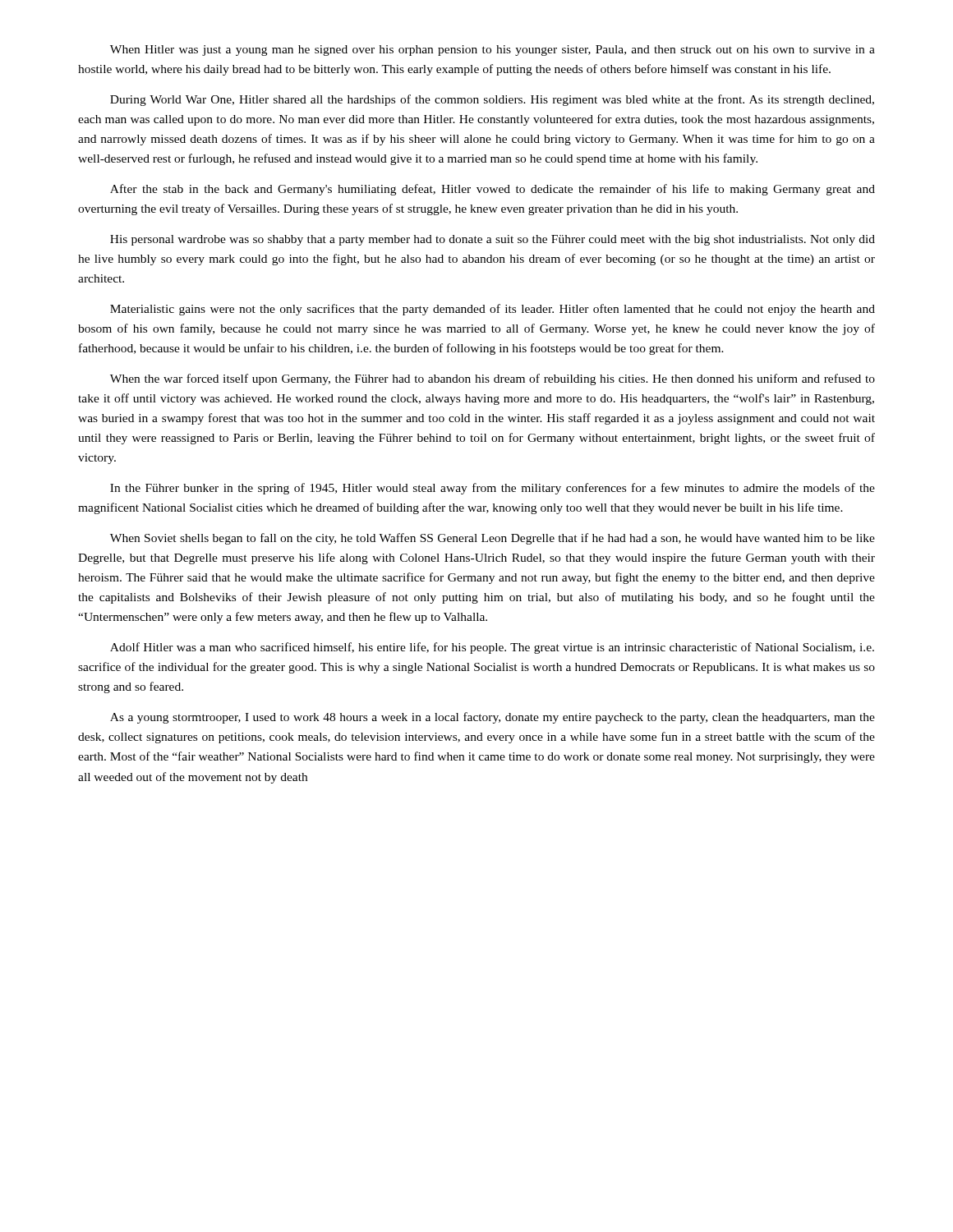Click the passage that begins "In the Führer bunker in"
953x1232 pixels.
[x=476, y=498]
